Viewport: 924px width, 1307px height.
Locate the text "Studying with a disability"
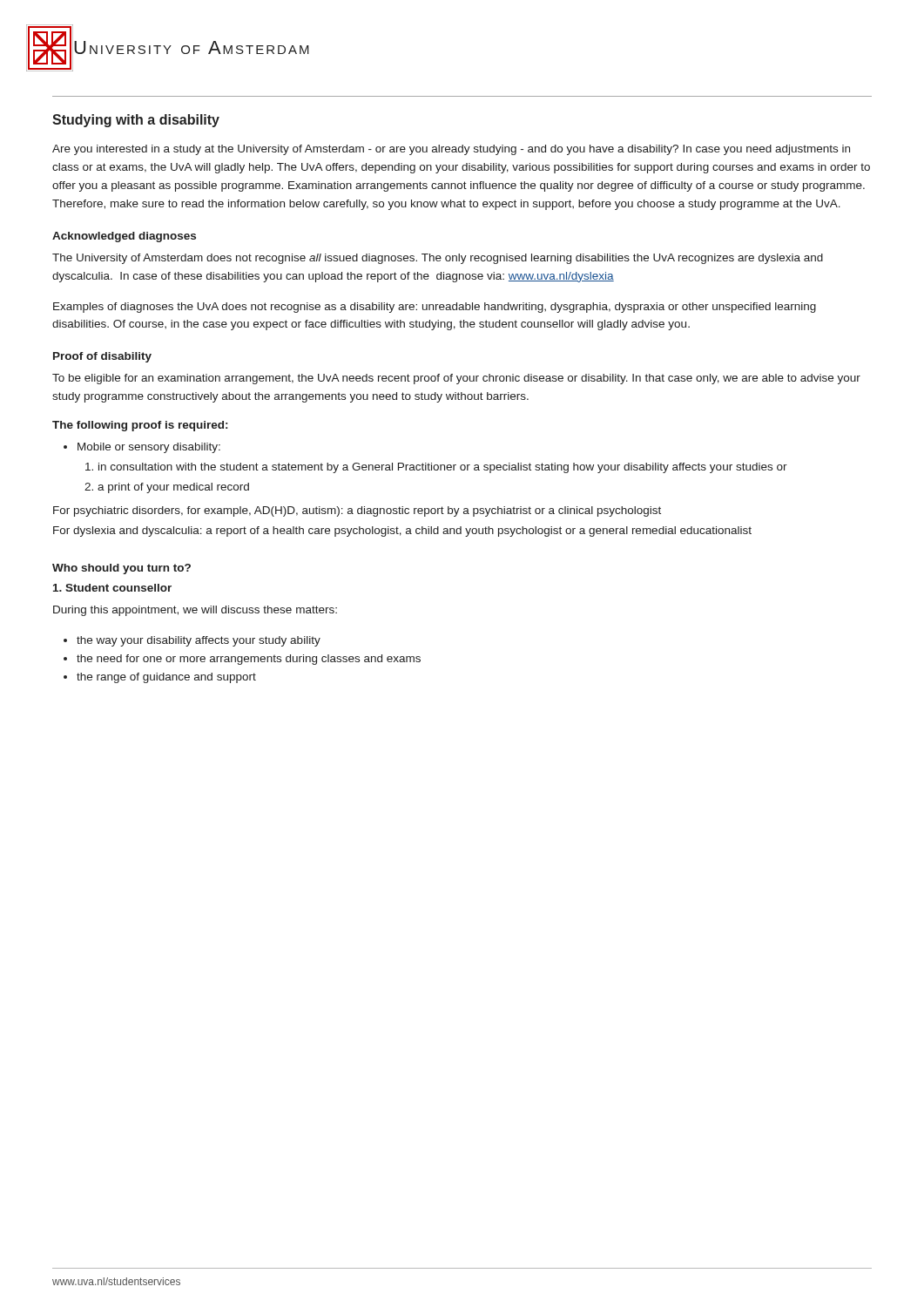(x=136, y=121)
